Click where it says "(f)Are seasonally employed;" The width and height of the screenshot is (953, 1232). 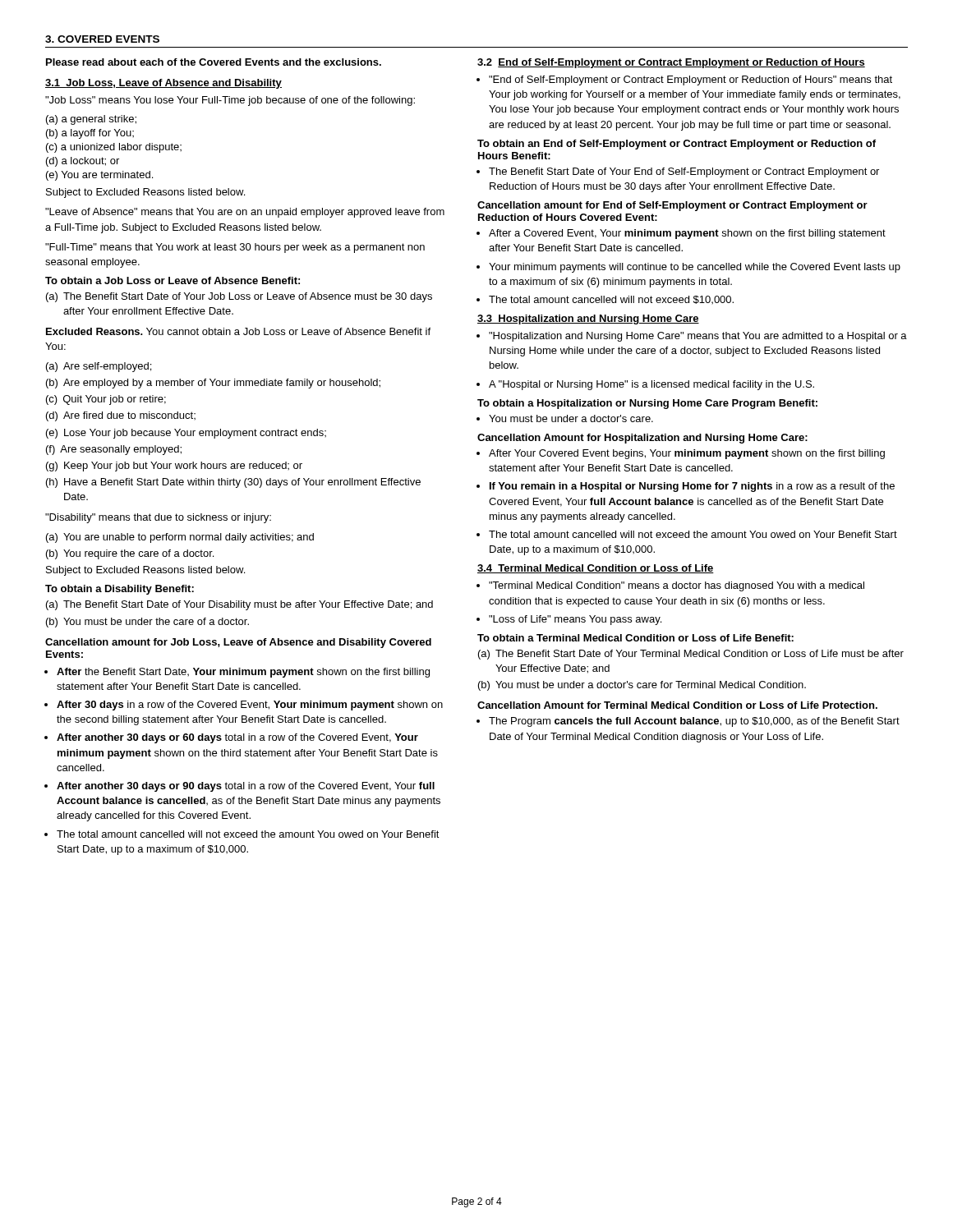point(114,449)
